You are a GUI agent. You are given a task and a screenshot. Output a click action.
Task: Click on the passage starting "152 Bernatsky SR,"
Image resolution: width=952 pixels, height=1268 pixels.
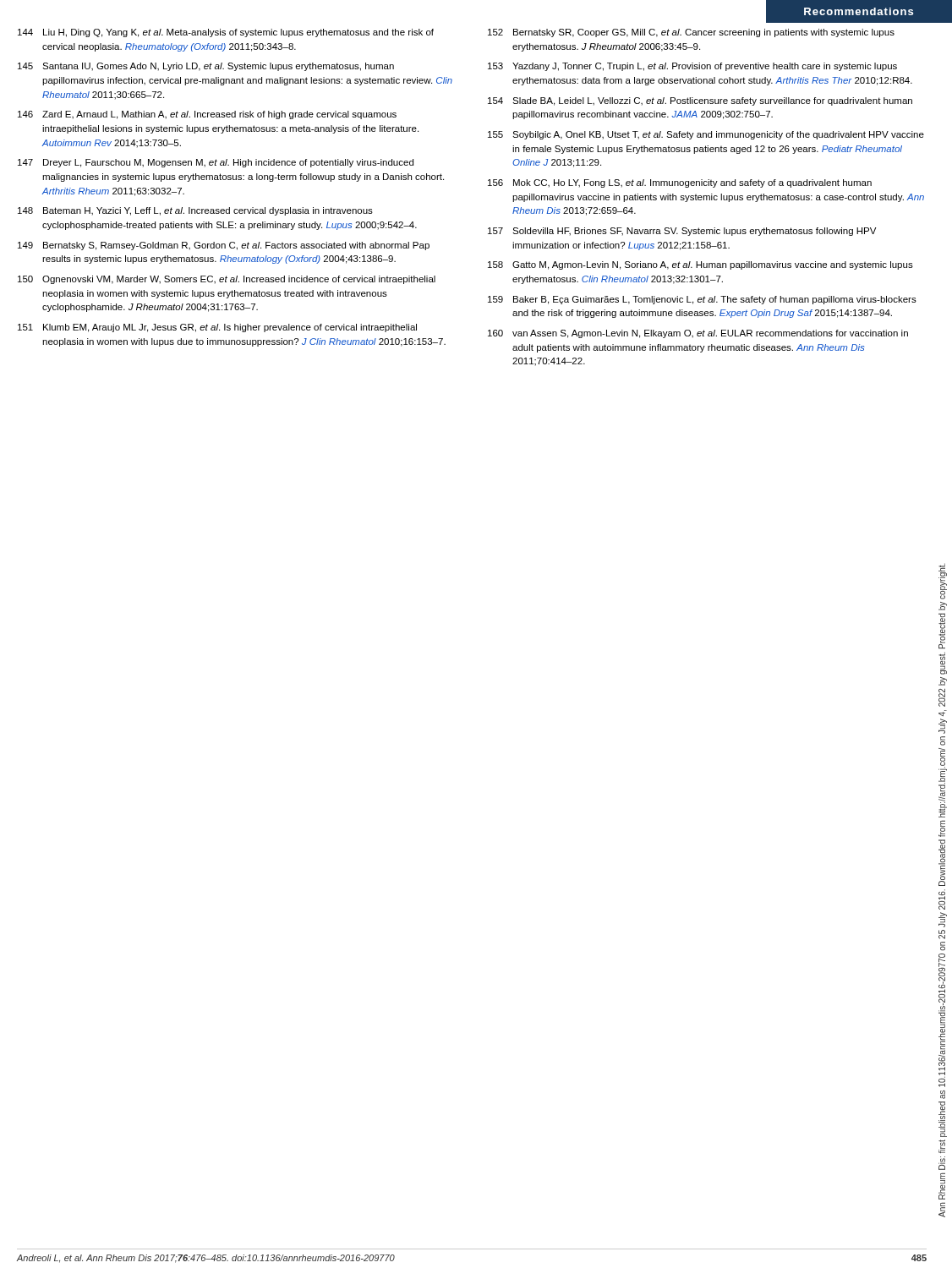point(707,39)
